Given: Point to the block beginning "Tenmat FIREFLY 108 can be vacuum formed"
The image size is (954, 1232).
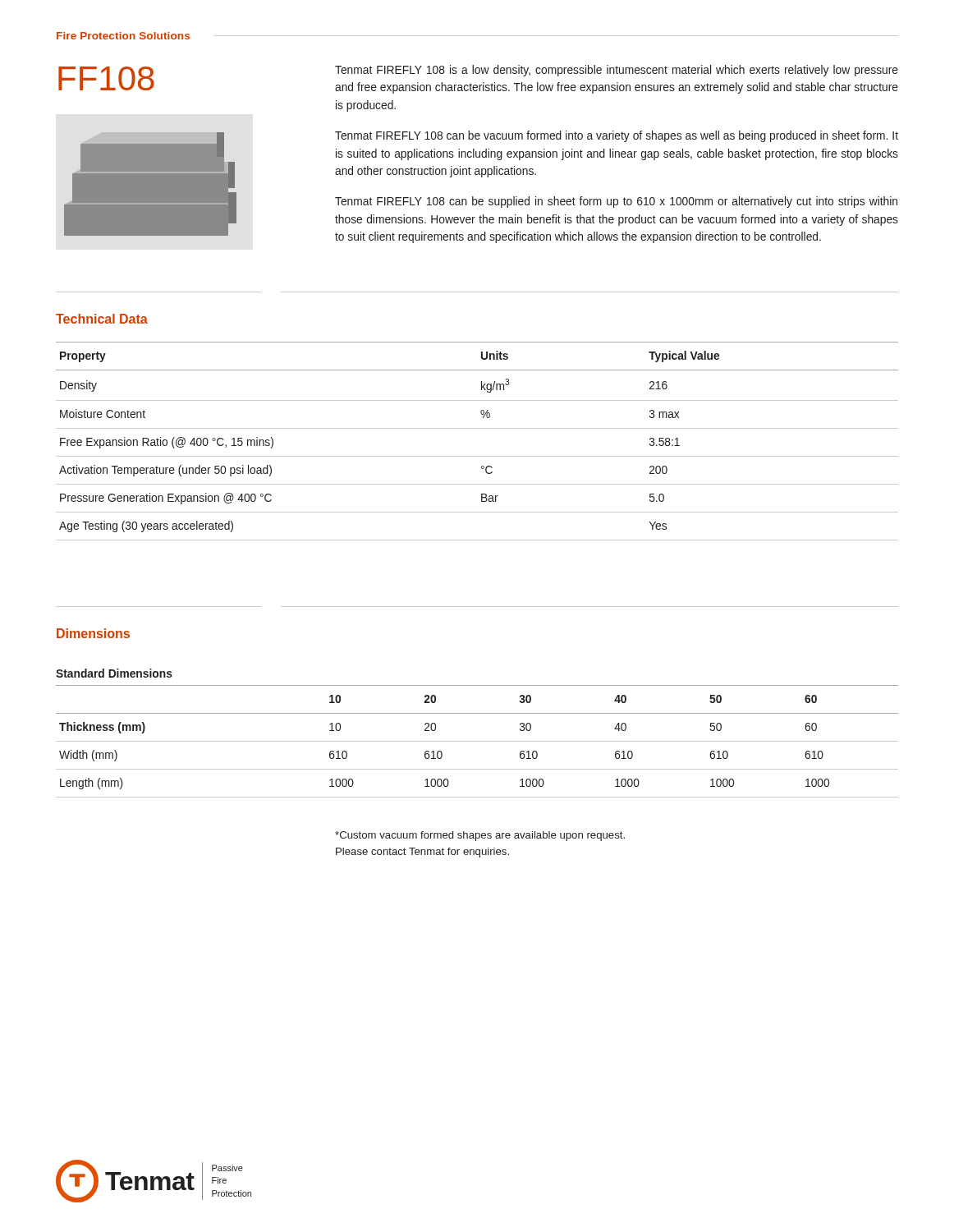Looking at the screenshot, I should 617,154.
